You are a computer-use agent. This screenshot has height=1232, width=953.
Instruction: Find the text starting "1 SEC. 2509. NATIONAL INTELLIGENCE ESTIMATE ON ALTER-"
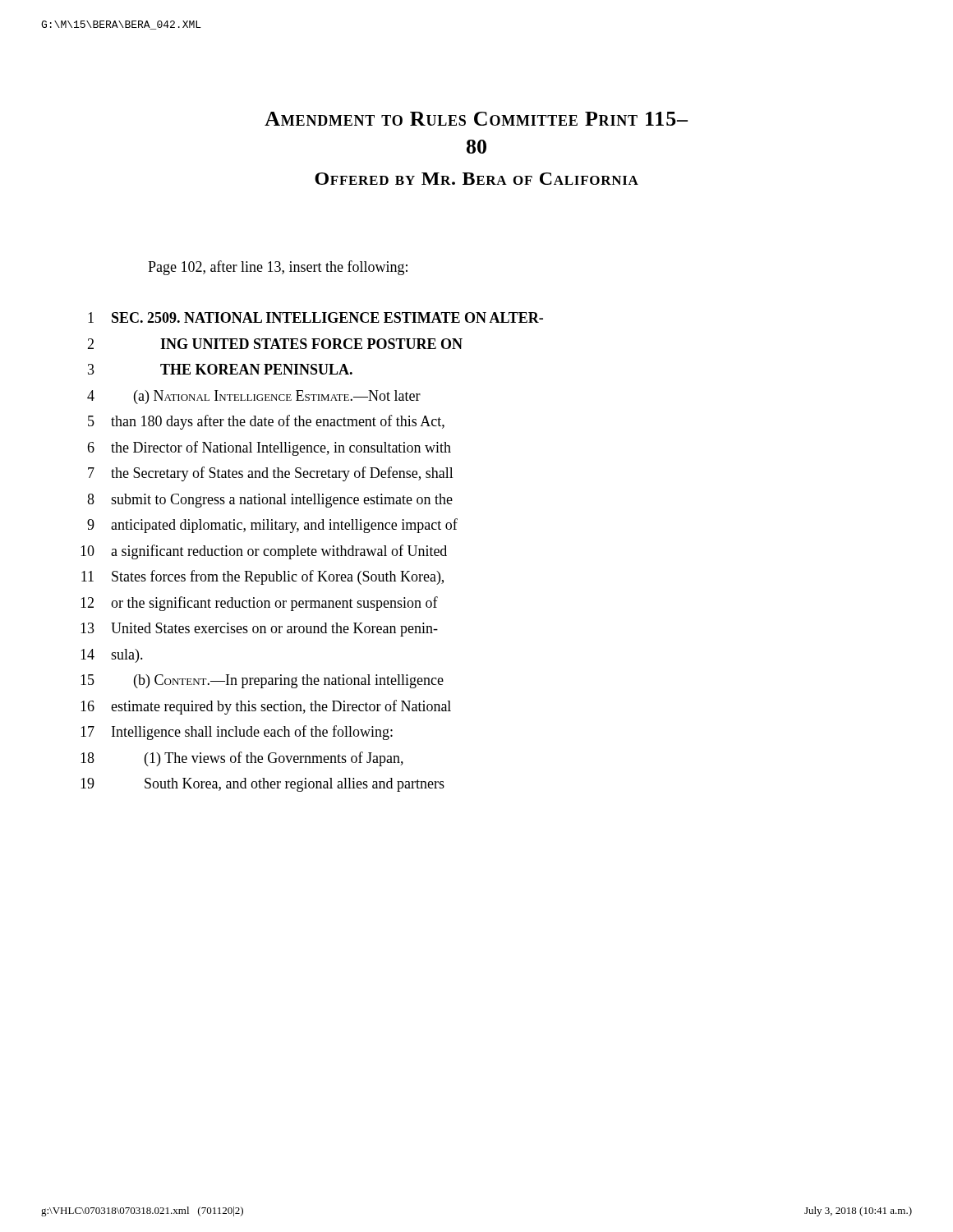click(x=315, y=317)
